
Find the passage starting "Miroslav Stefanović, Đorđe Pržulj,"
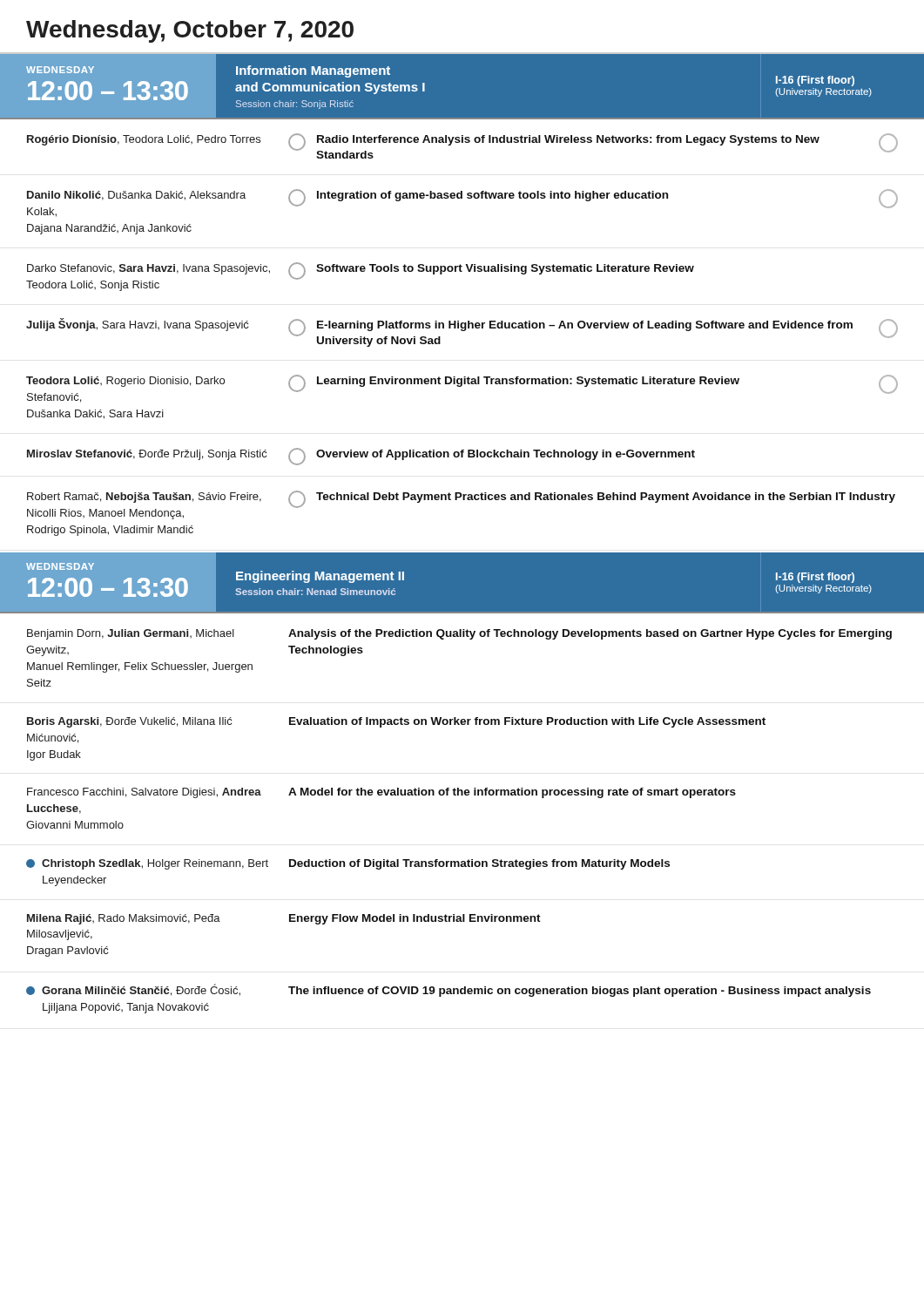462,456
